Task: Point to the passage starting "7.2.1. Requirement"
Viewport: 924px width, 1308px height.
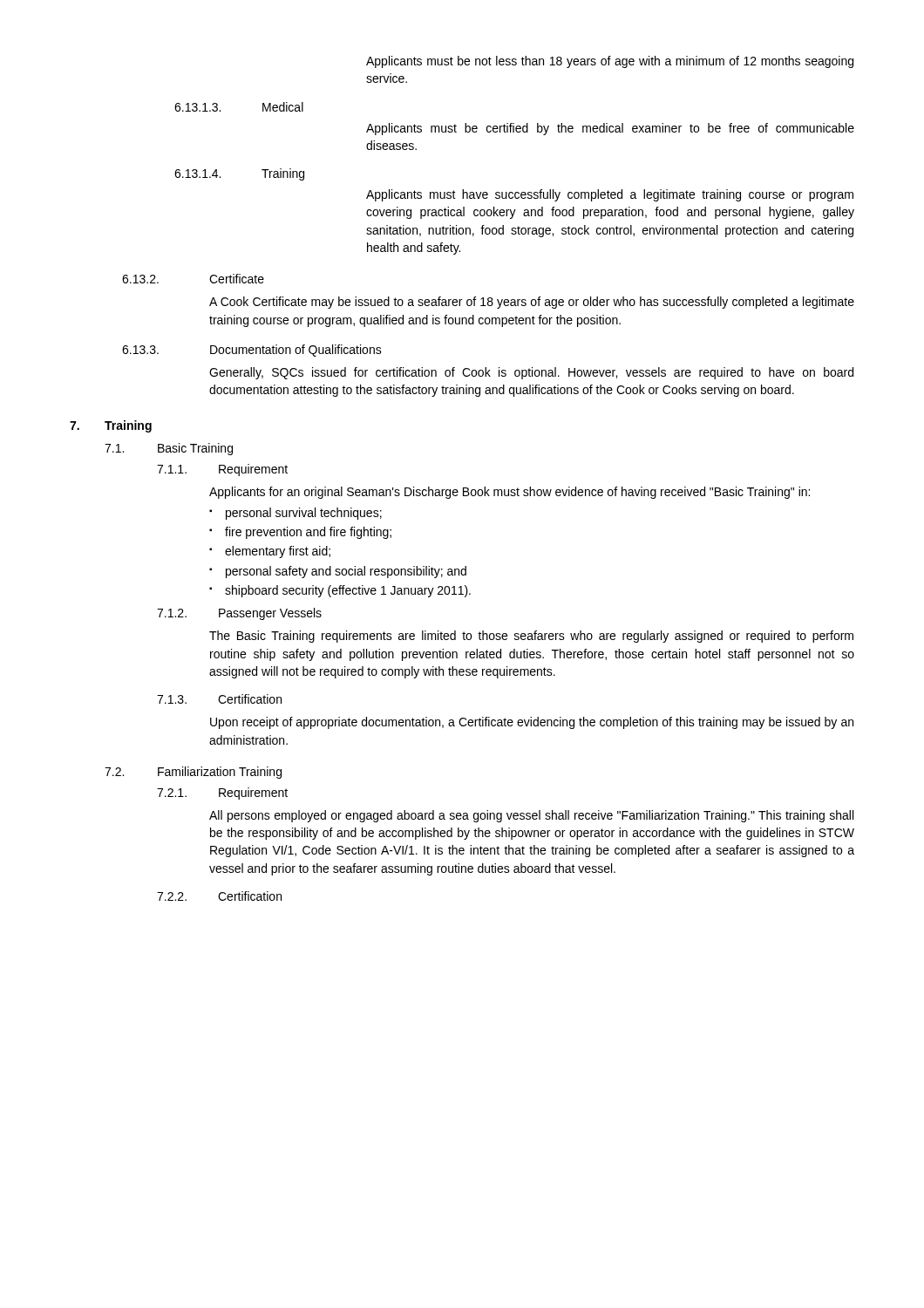Action: pos(222,793)
